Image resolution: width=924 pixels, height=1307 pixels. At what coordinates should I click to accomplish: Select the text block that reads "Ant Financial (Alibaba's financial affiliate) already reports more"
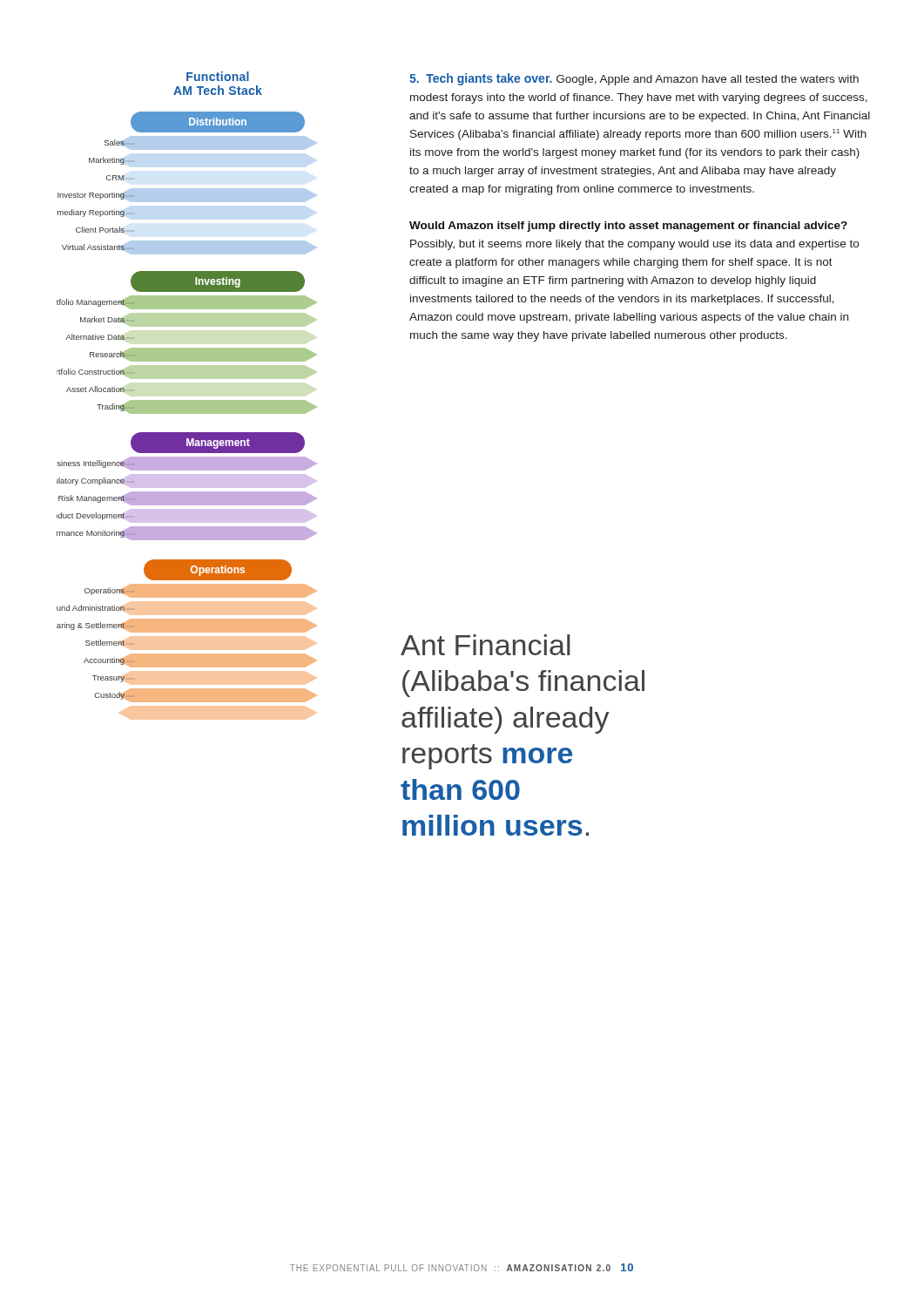pyautogui.click(x=486, y=645)
